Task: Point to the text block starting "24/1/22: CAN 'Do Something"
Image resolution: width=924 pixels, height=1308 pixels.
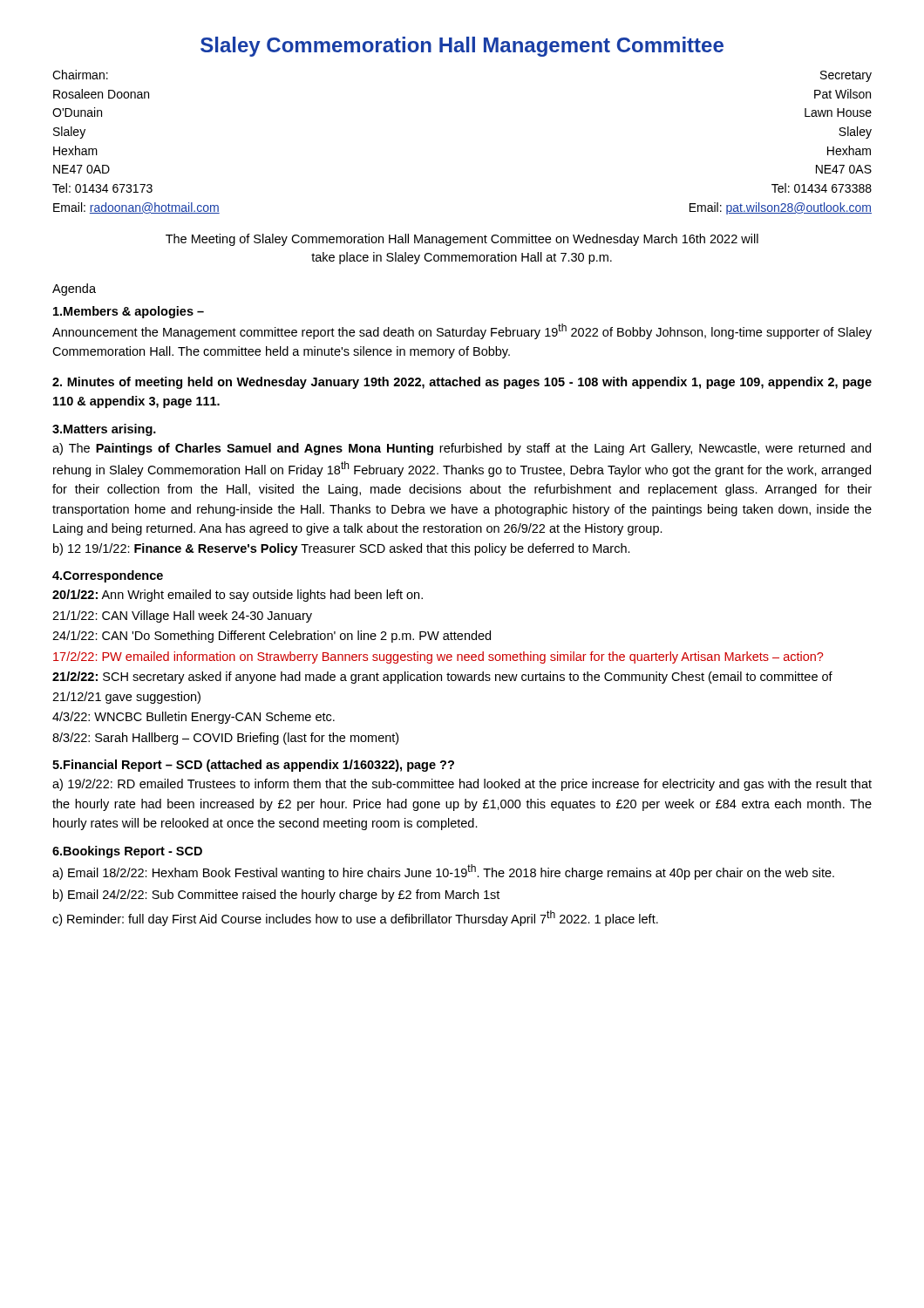Action: 272,636
